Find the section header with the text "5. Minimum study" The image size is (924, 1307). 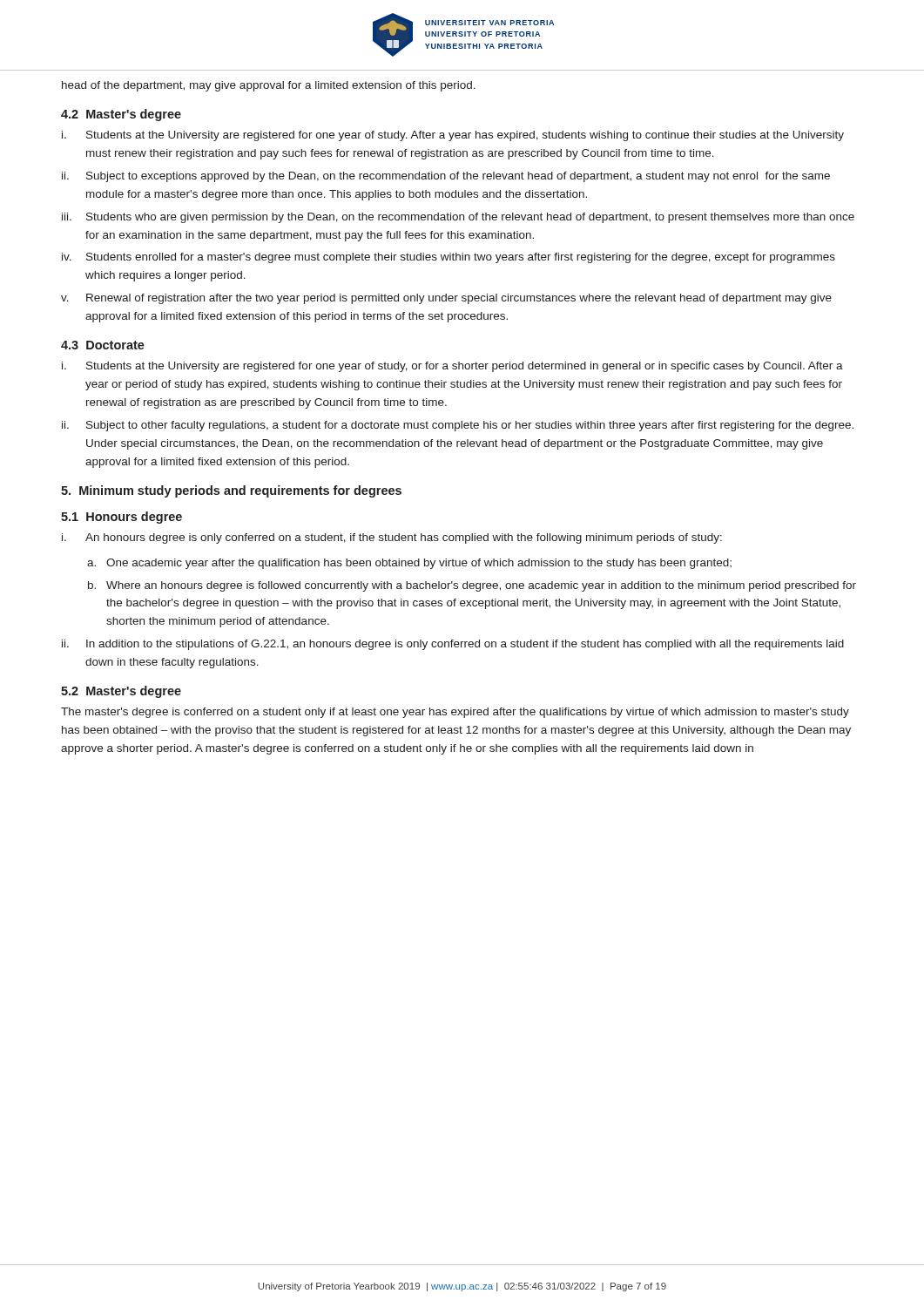pyautogui.click(x=232, y=490)
